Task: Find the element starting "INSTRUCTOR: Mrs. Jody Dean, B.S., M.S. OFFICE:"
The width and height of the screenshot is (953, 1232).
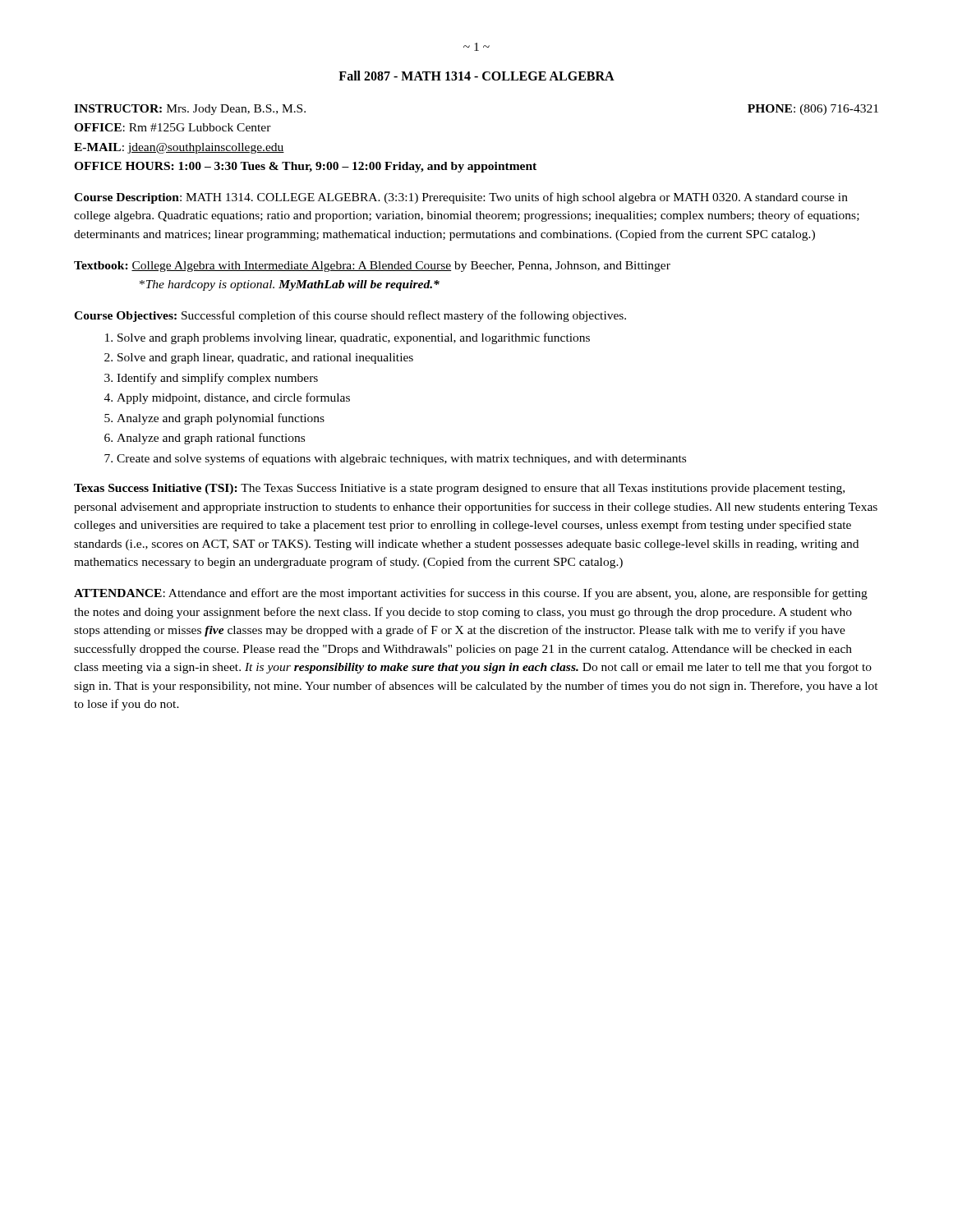Action: (198, 110)
